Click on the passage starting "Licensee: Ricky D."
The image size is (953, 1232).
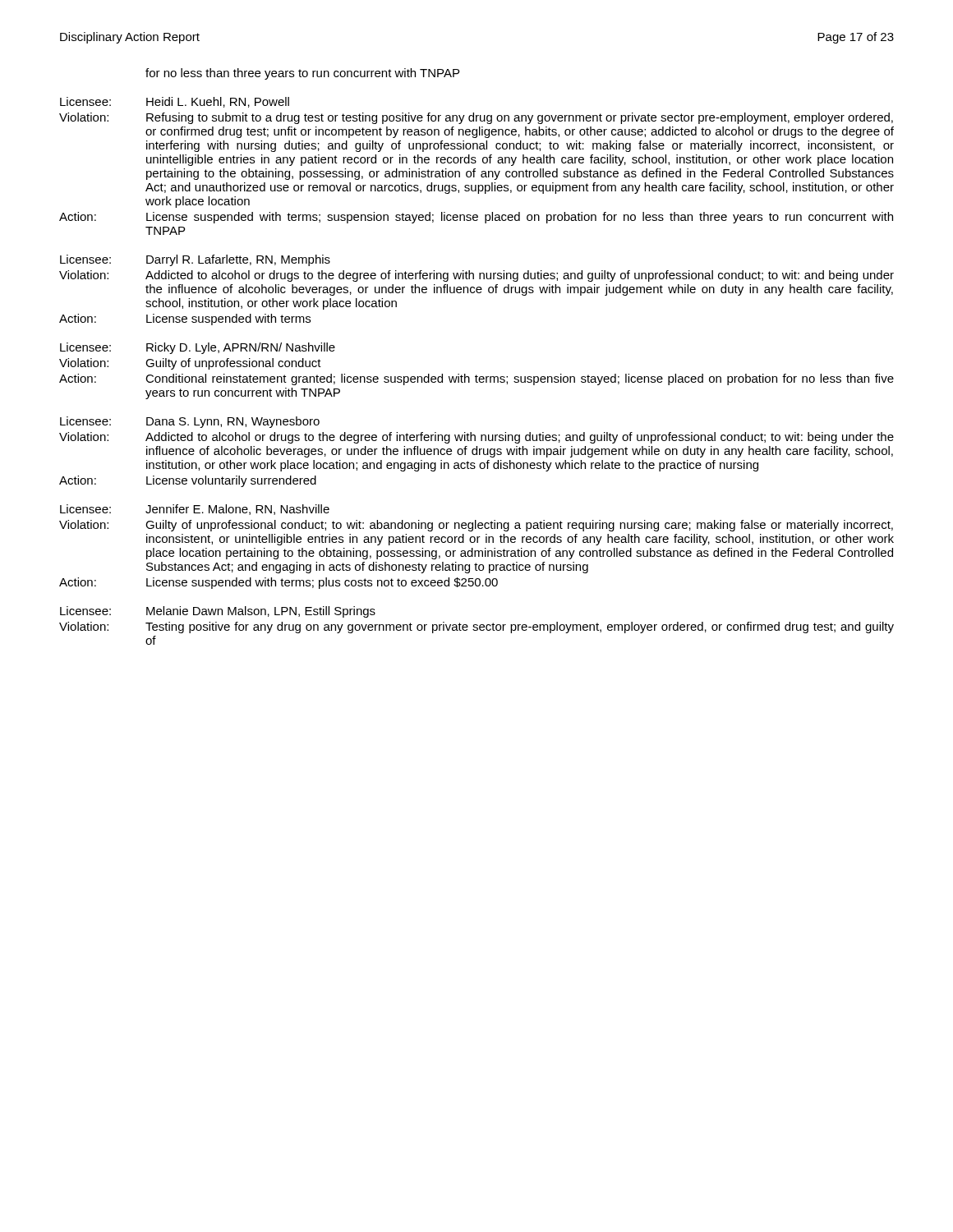click(476, 370)
